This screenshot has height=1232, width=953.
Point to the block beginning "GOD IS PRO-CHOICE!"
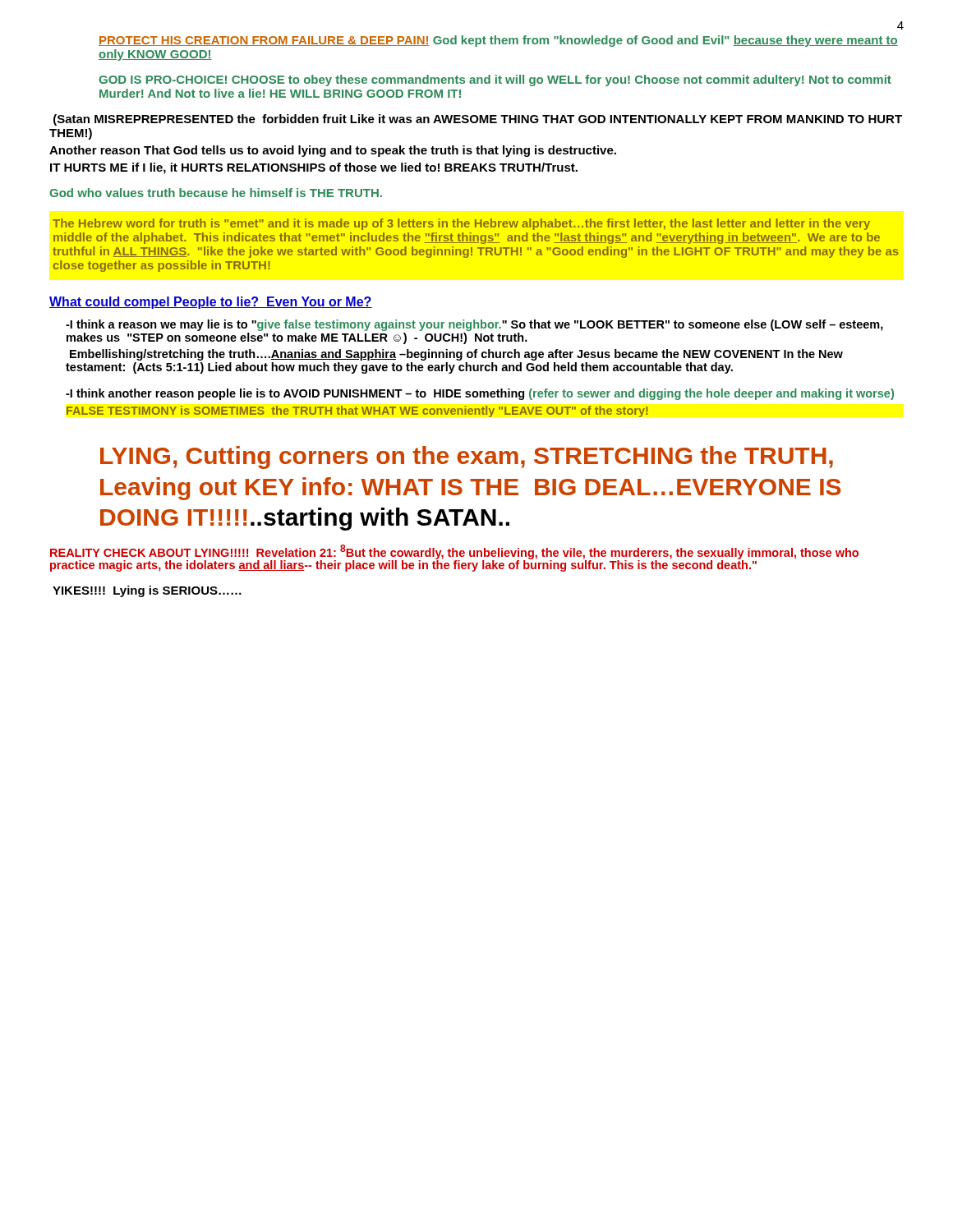point(501,86)
